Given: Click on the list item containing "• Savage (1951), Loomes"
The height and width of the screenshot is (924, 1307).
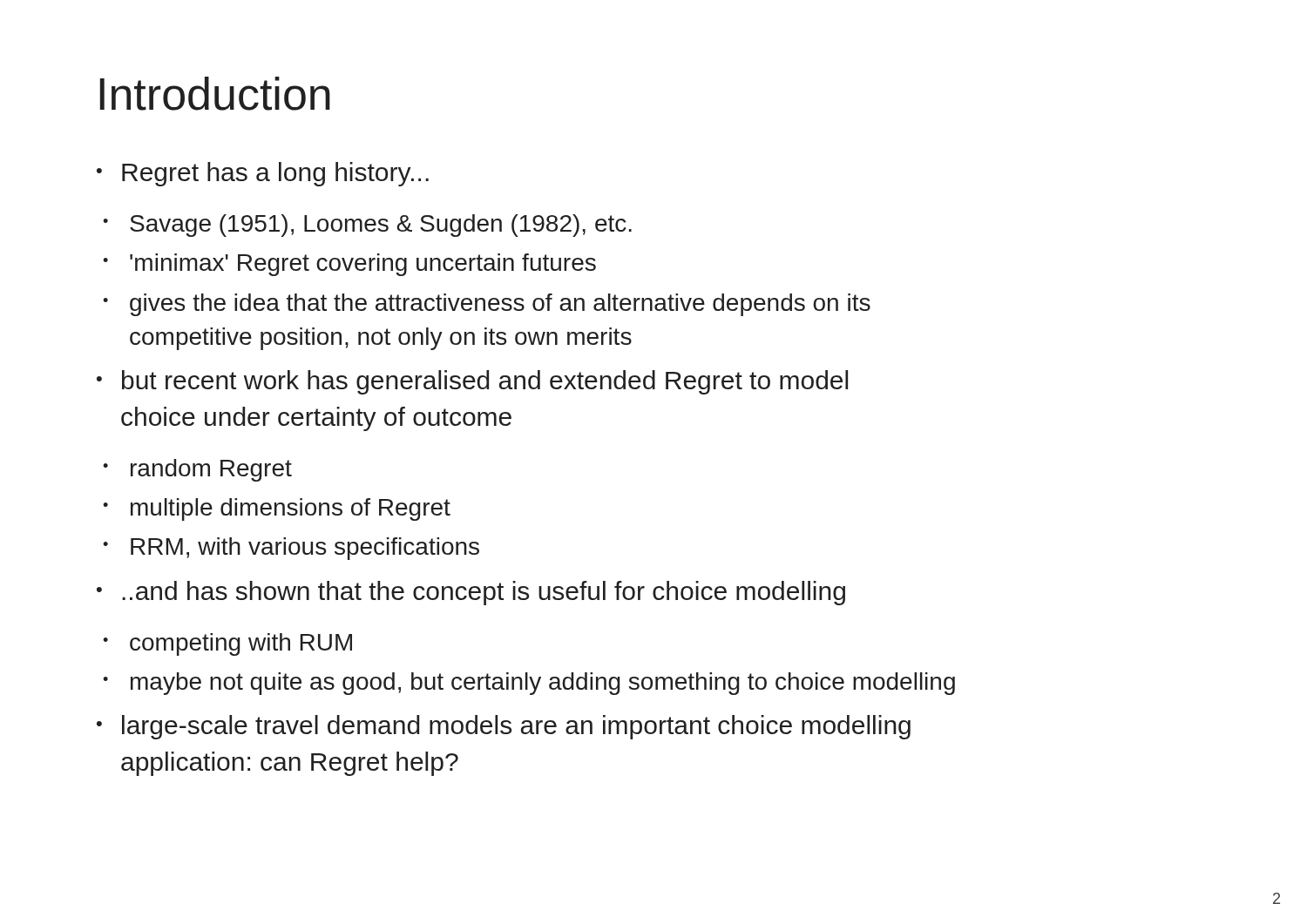Looking at the screenshot, I should pos(367,226).
